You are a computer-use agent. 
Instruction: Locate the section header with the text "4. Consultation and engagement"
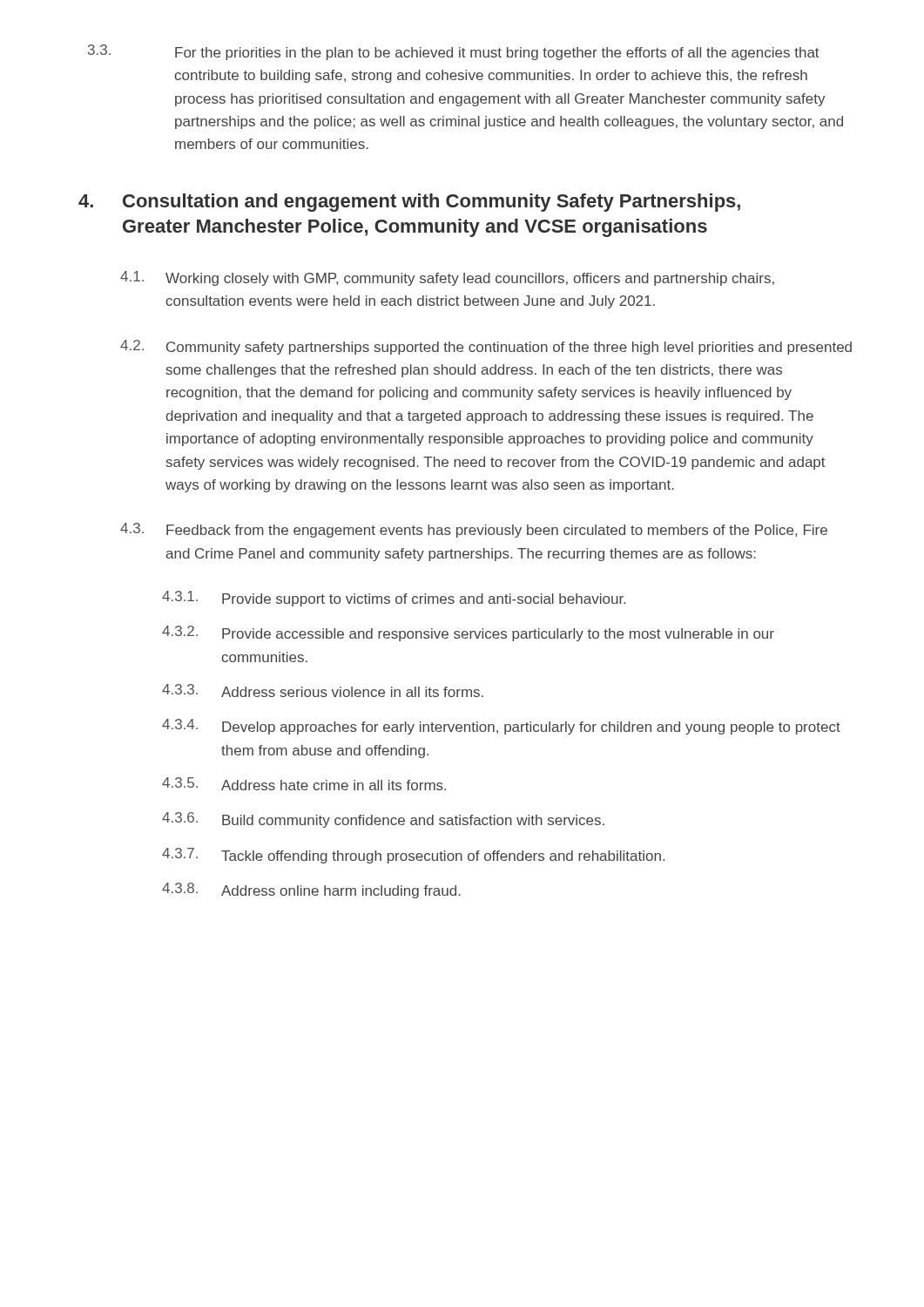410,214
